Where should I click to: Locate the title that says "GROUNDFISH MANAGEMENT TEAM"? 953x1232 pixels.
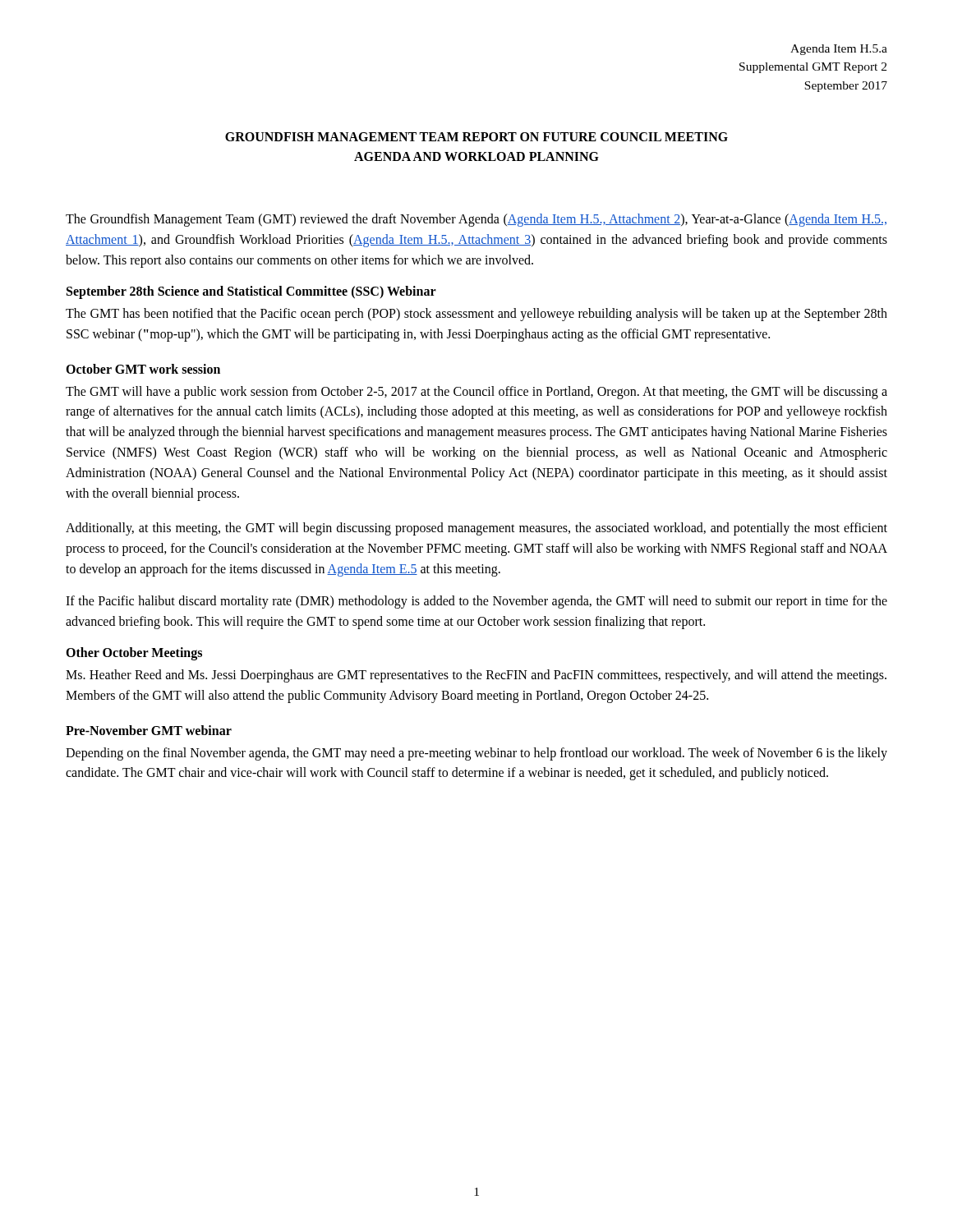[x=476, y=147]
